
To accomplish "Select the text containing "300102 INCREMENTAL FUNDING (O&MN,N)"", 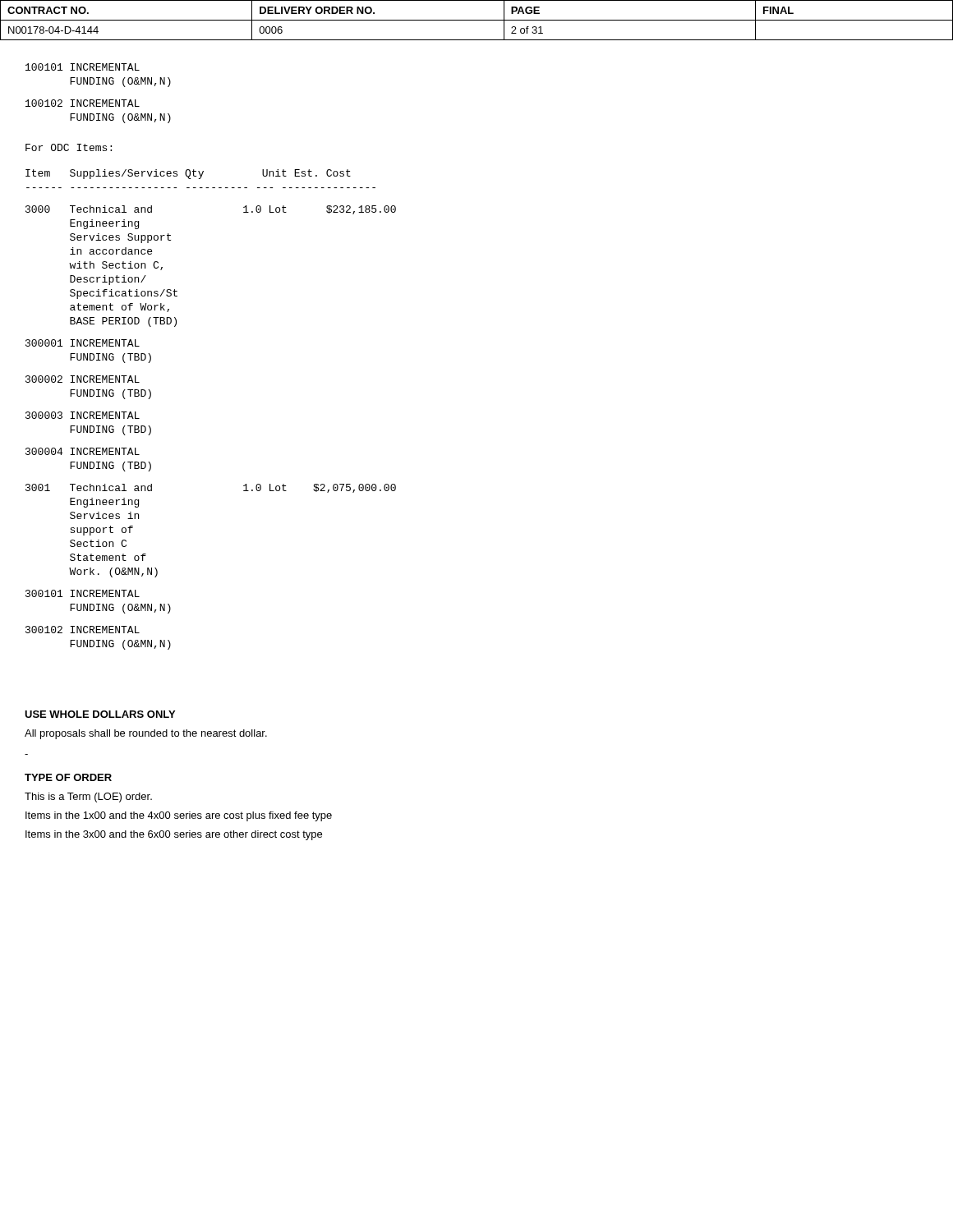I will [x=98, y=637].
